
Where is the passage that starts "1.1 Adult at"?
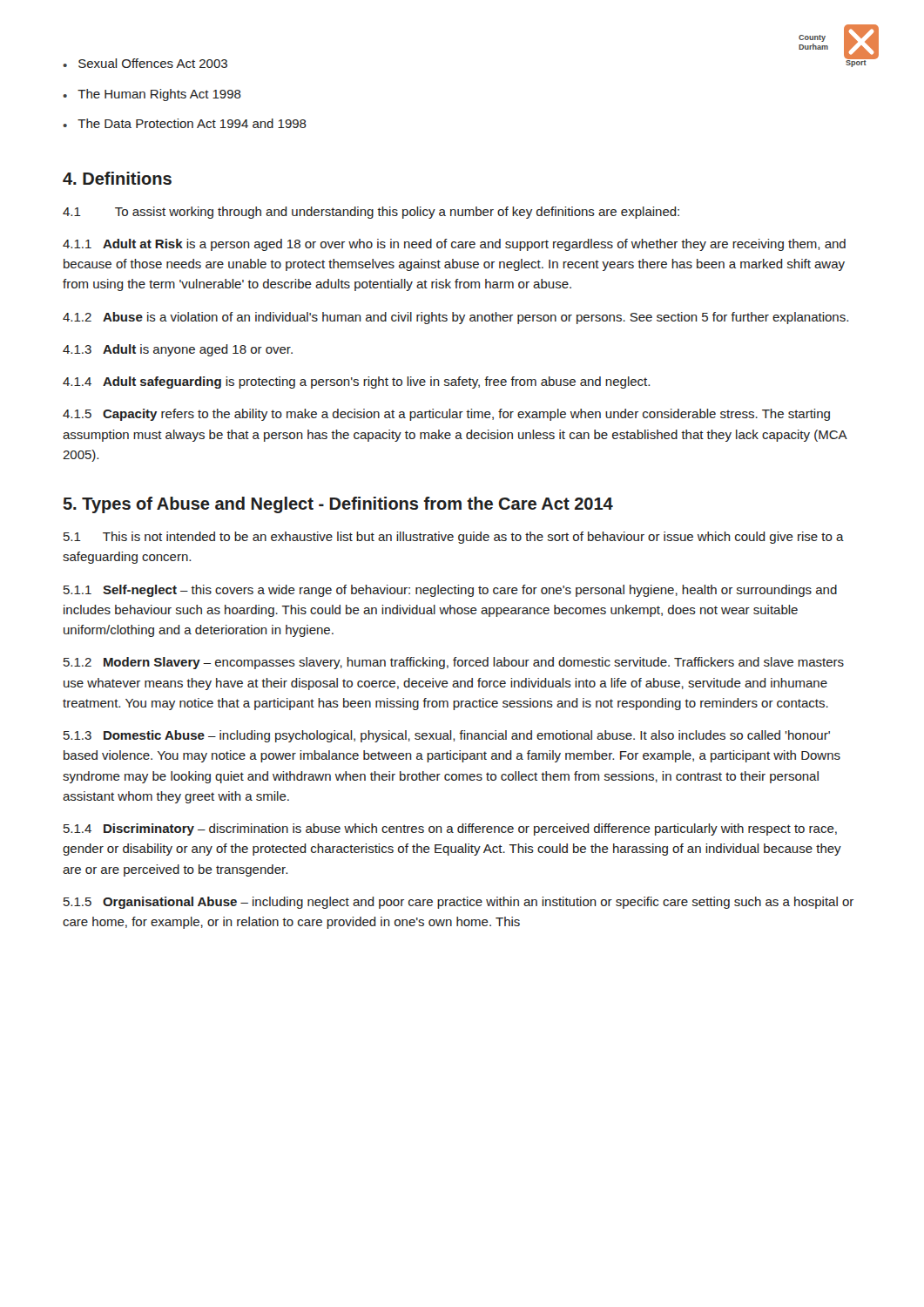point(454,264)
